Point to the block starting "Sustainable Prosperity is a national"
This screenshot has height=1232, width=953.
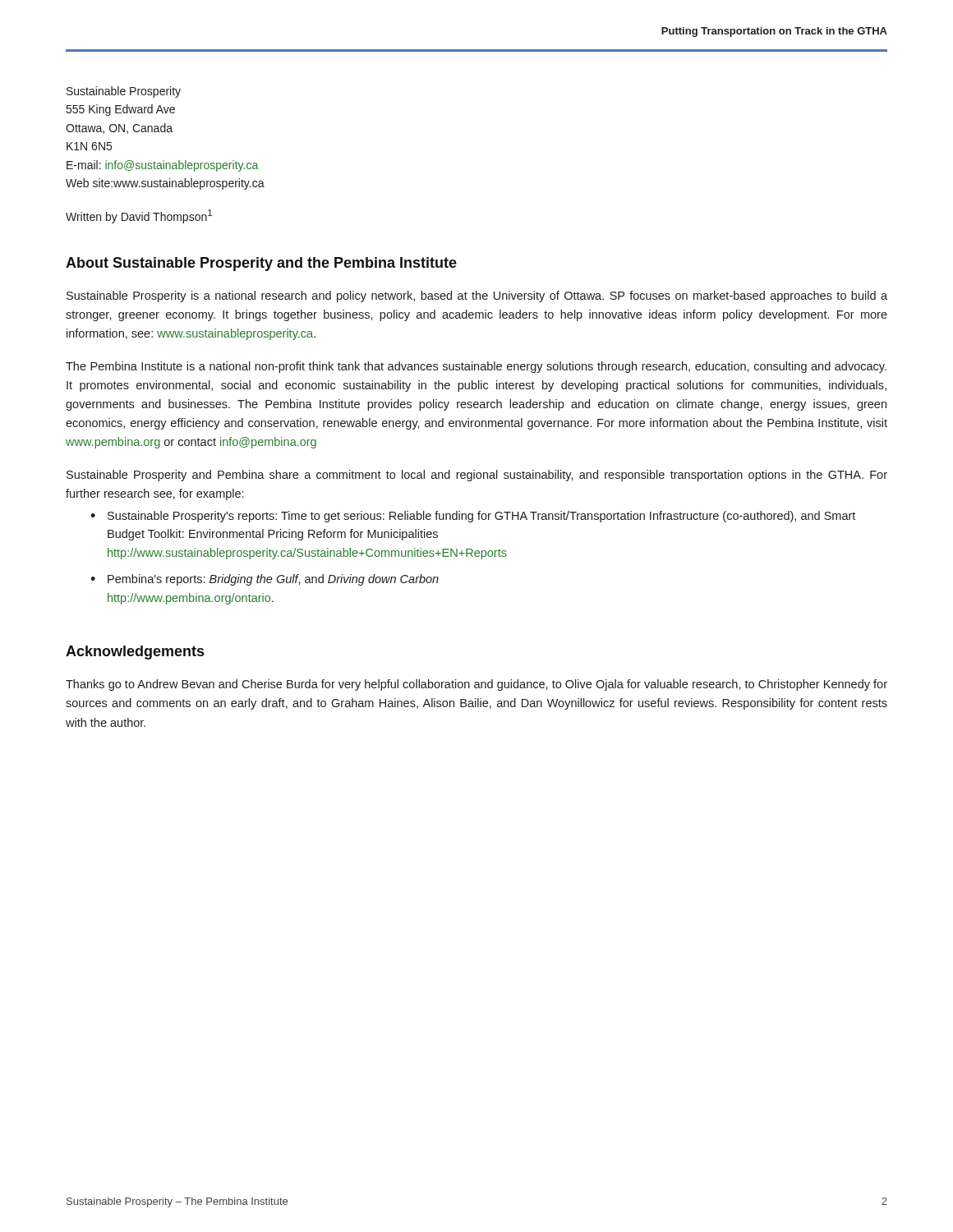tap(476, 315)
